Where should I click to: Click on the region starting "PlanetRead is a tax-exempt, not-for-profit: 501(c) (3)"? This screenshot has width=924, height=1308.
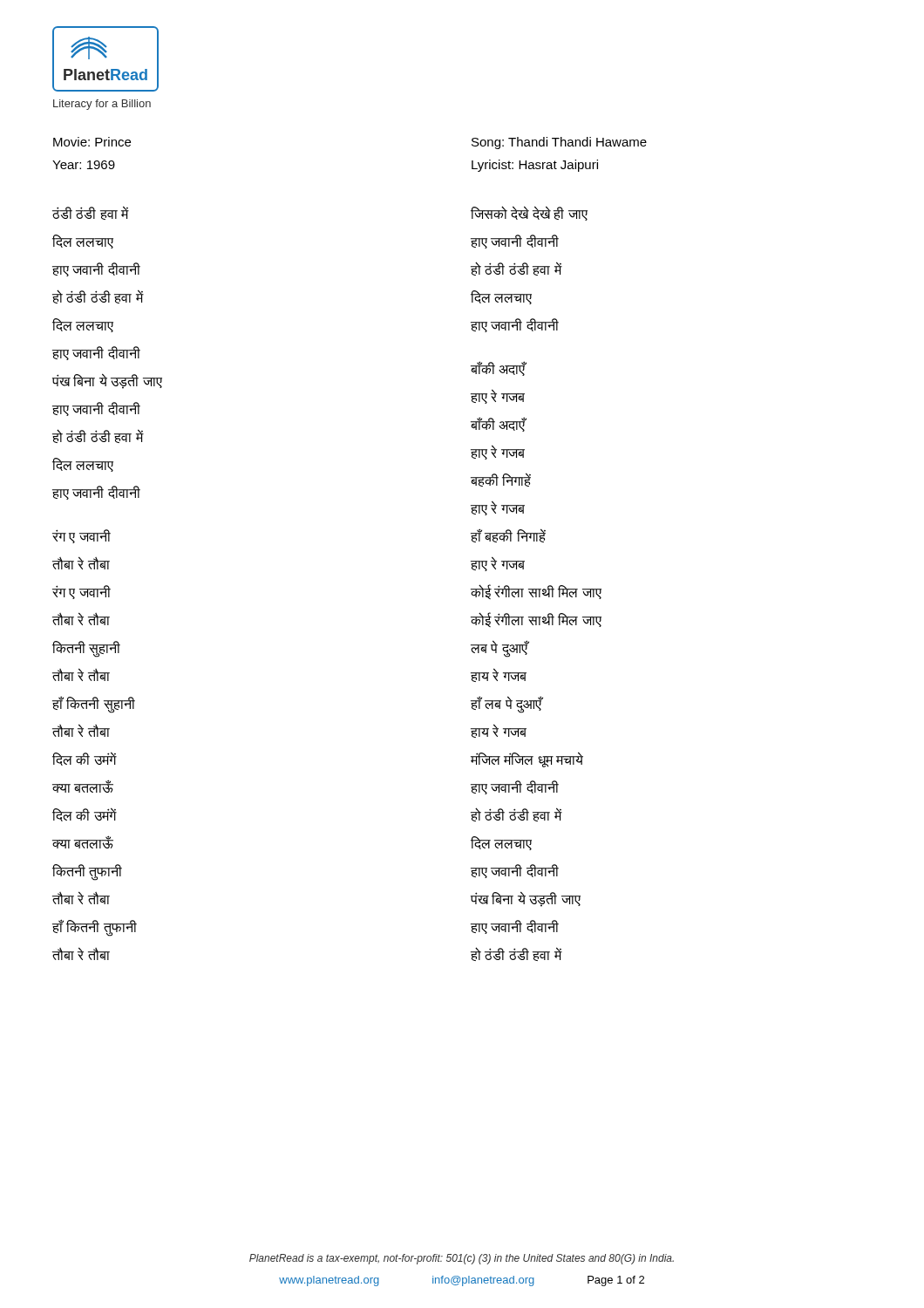[x=462, y=1258]
